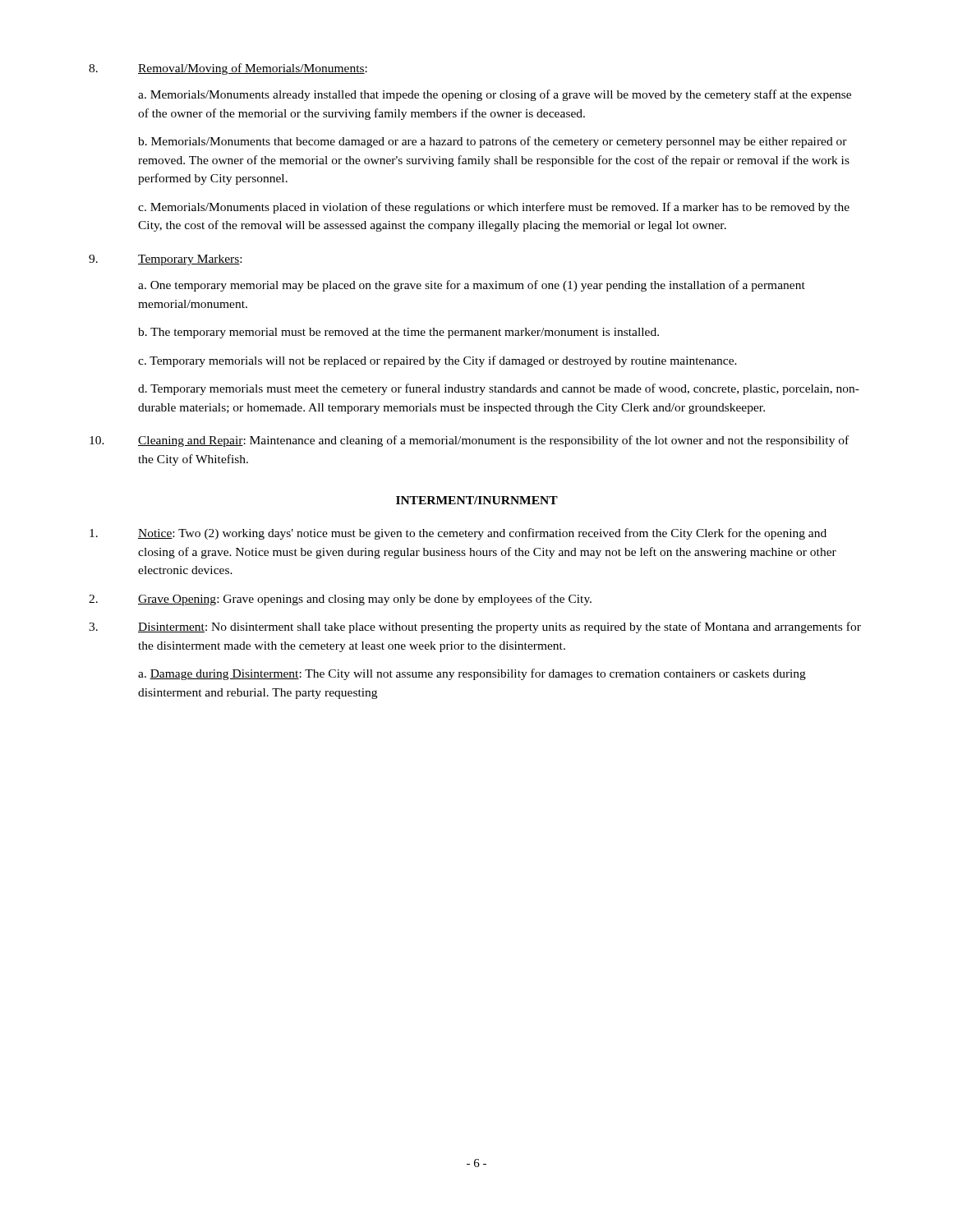
Task: Locate the block of text that opens with "b. Memorials/Monuments that become damaged or are"
Action: click(476, 160)
